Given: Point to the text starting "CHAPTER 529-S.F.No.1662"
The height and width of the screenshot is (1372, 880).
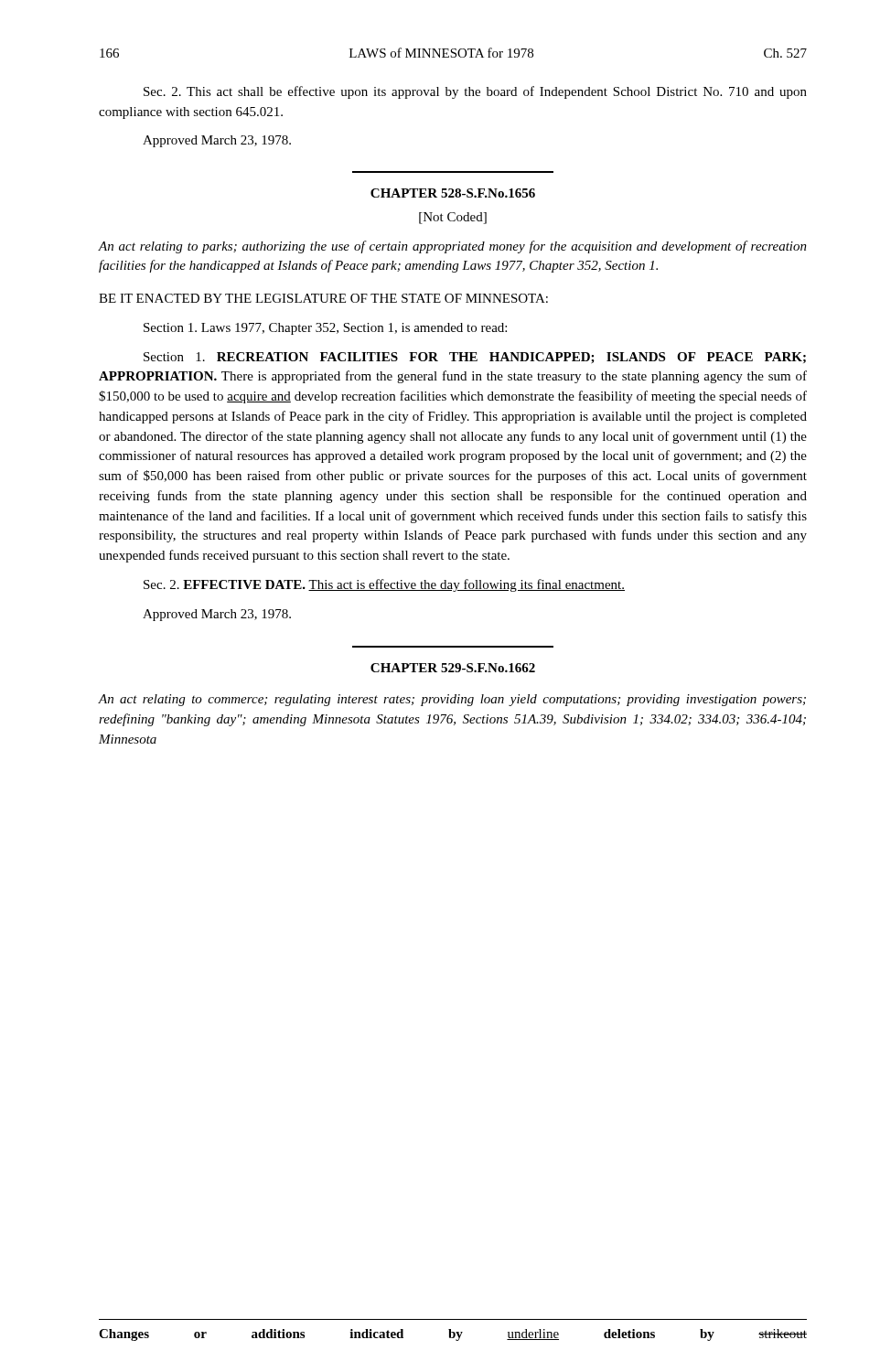Looking at the screenshot, I should coord(453,668).
